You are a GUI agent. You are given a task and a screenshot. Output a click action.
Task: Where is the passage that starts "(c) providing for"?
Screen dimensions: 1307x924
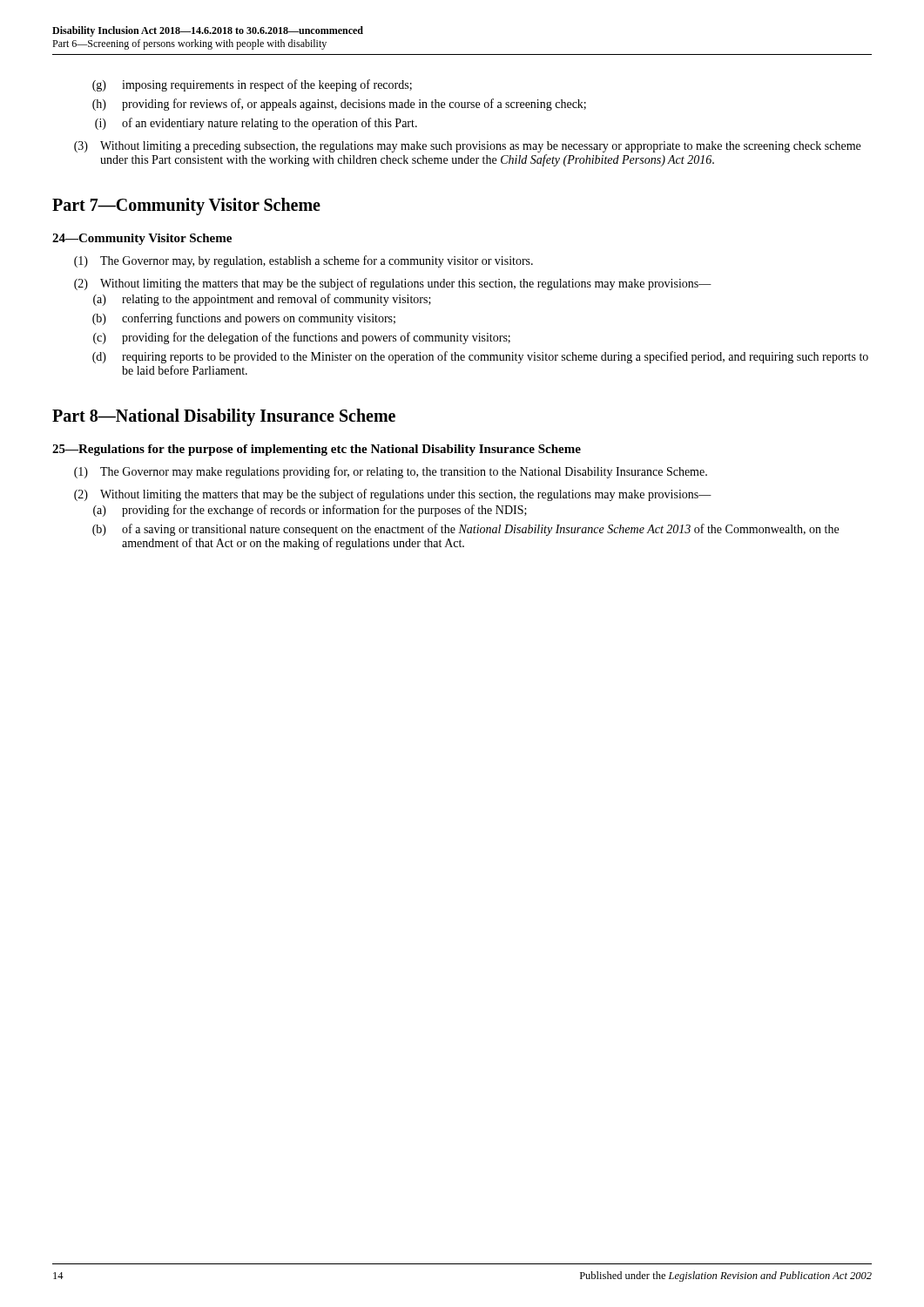tap(462, 338)
